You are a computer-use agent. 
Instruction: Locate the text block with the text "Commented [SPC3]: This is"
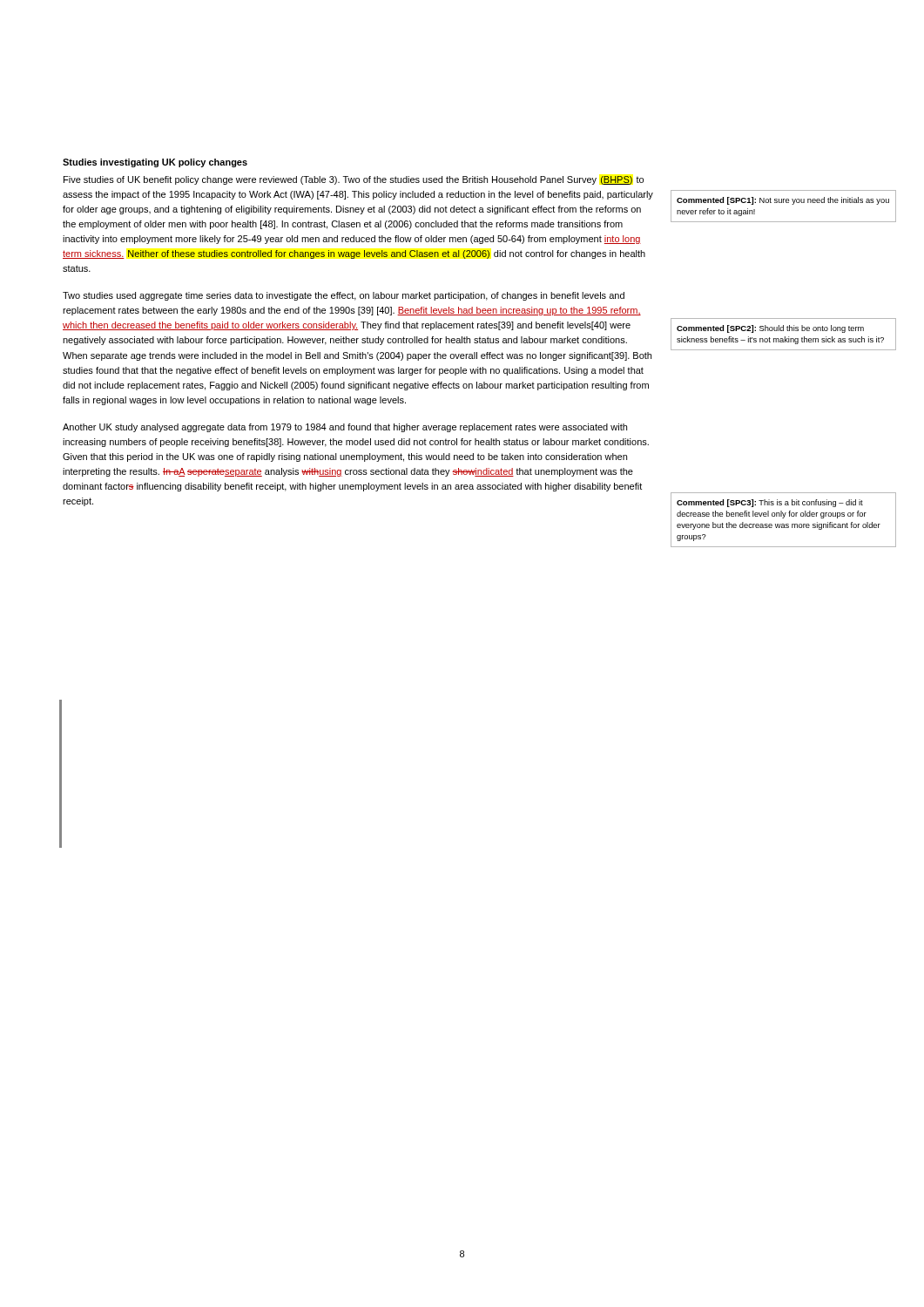click(x=778, y=519)
